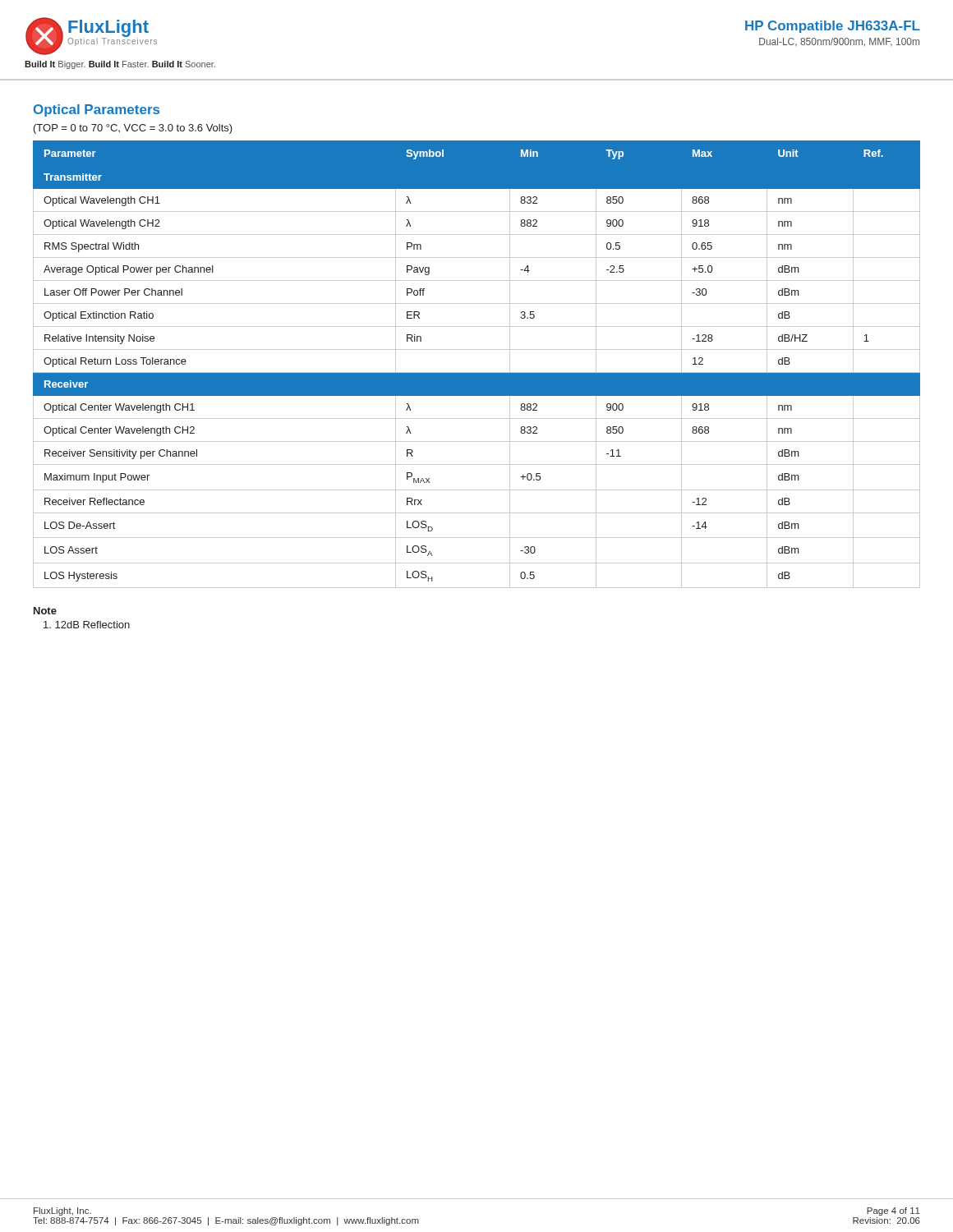Navigate to the passage starting "12dB Reflection"
The height and width of the screenshot is (1232, 953).
click(x=86, y=625)
